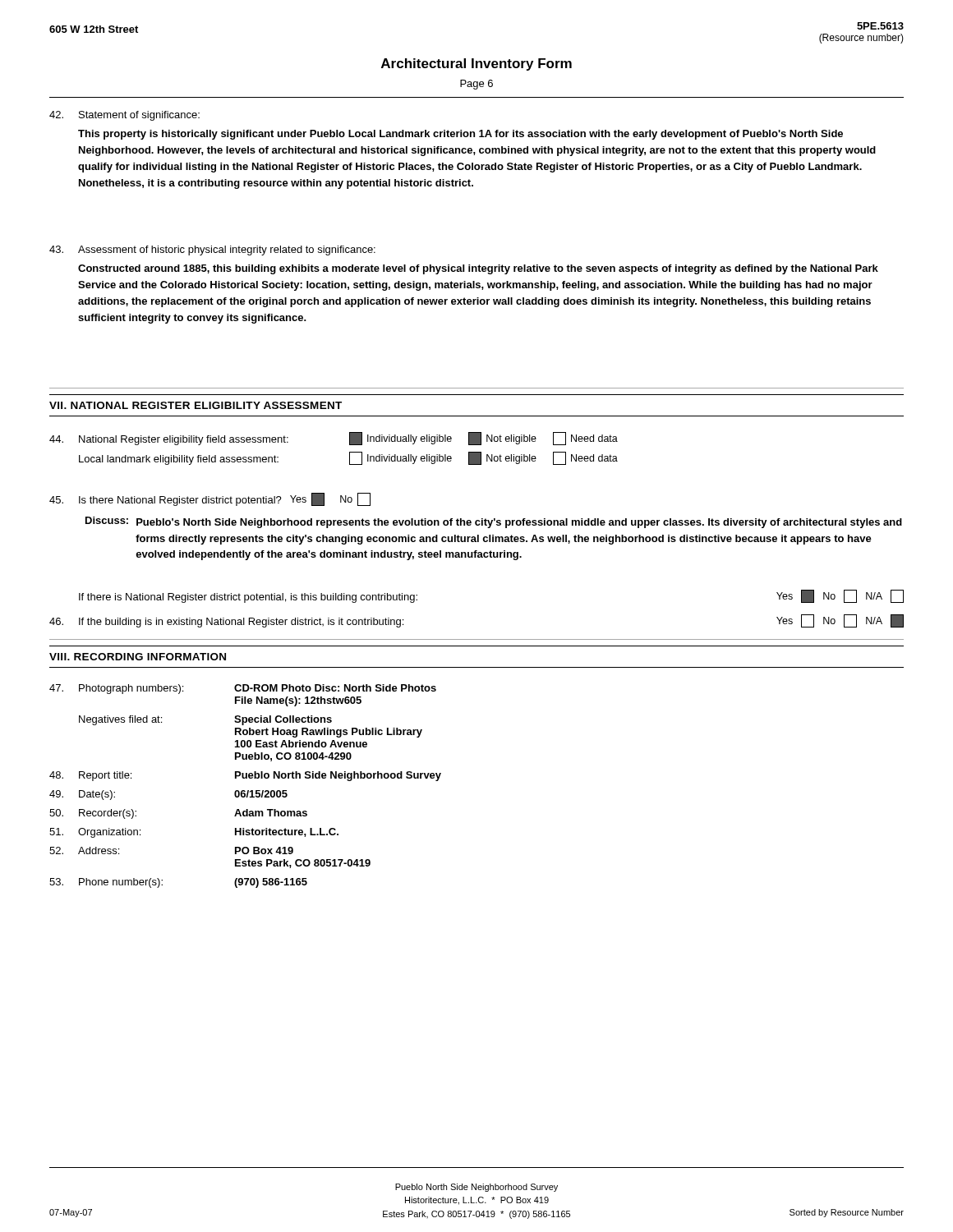Find the block on this page that starts "Phone number(s): (970)"
953x1232 pixels.
click(120, 883)
